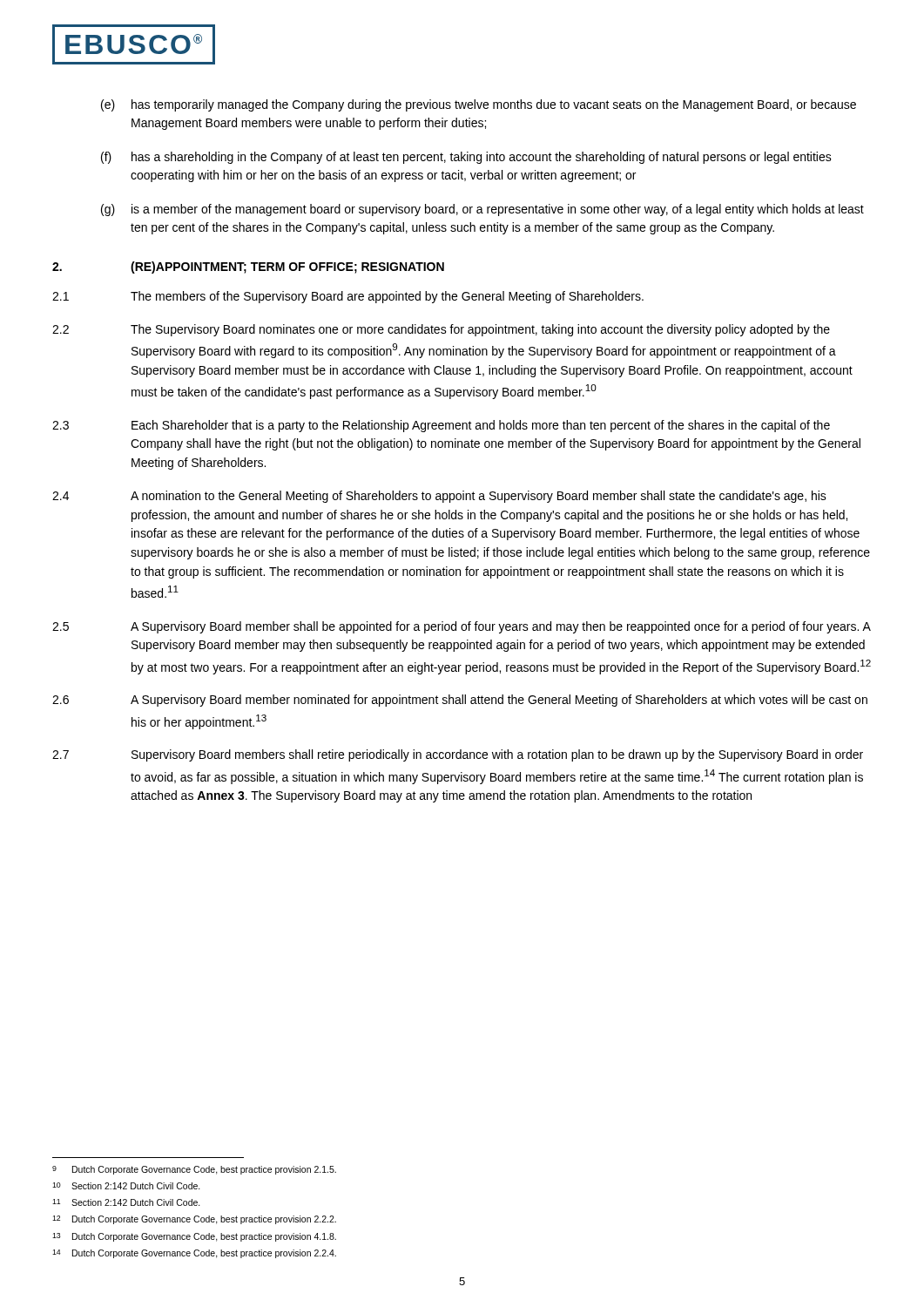Select the text block with the text "6 A Supervisory Board member nominated for"

462,712
